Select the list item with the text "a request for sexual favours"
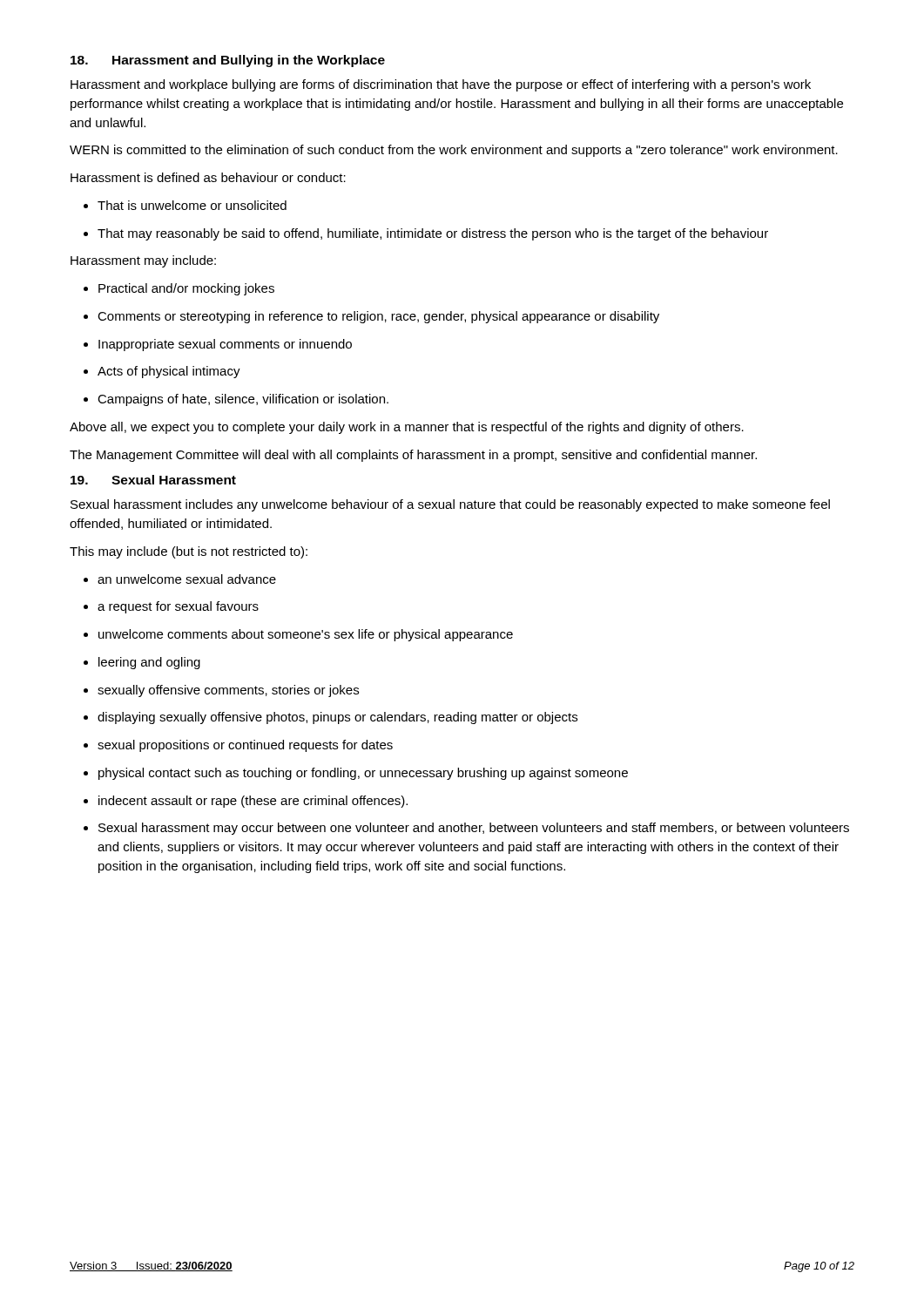Screen dimensions: 1307x924 tap(171, 607)
